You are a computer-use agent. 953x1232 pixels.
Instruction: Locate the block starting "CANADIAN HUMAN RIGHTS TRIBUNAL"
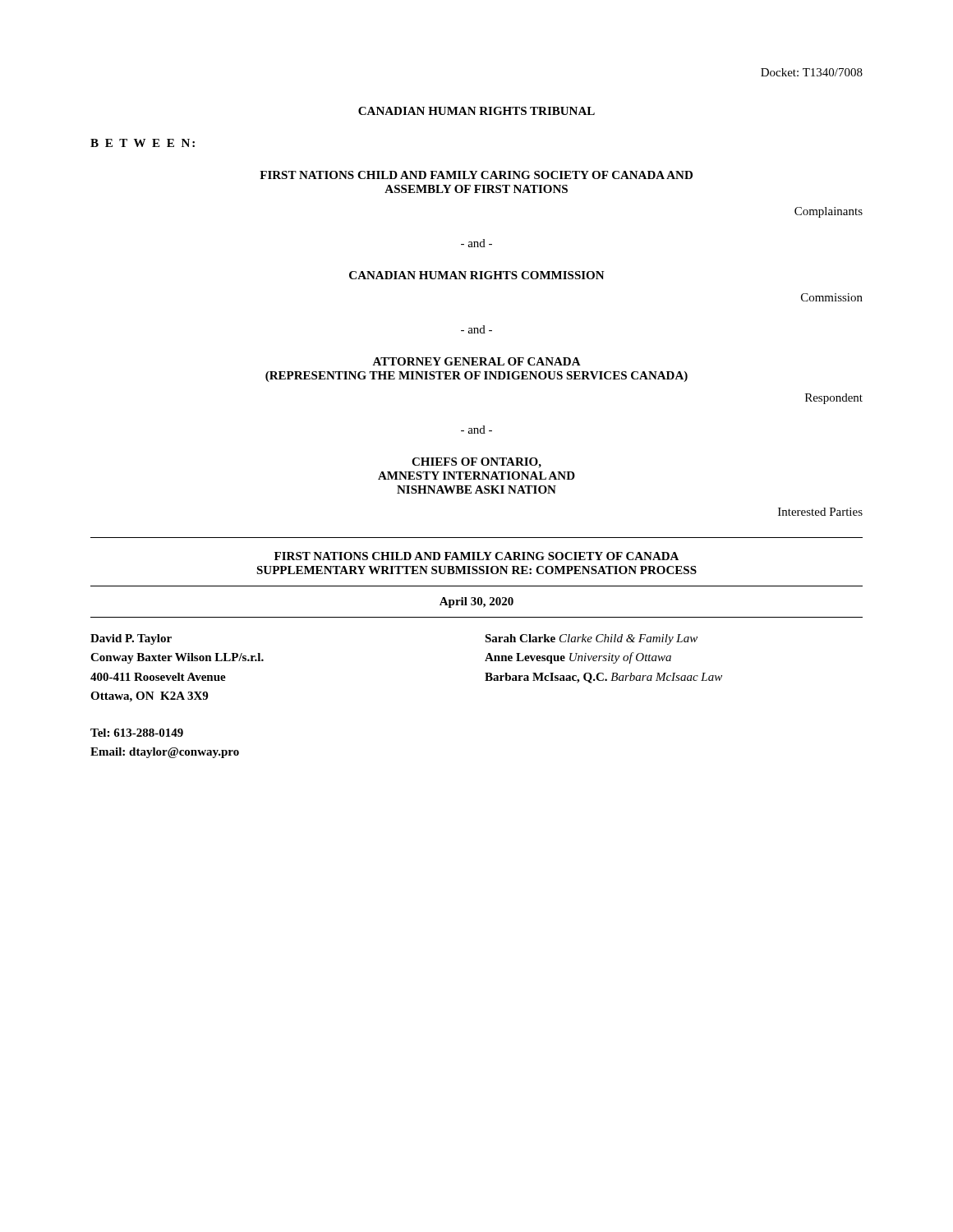[x=476, y=111]
